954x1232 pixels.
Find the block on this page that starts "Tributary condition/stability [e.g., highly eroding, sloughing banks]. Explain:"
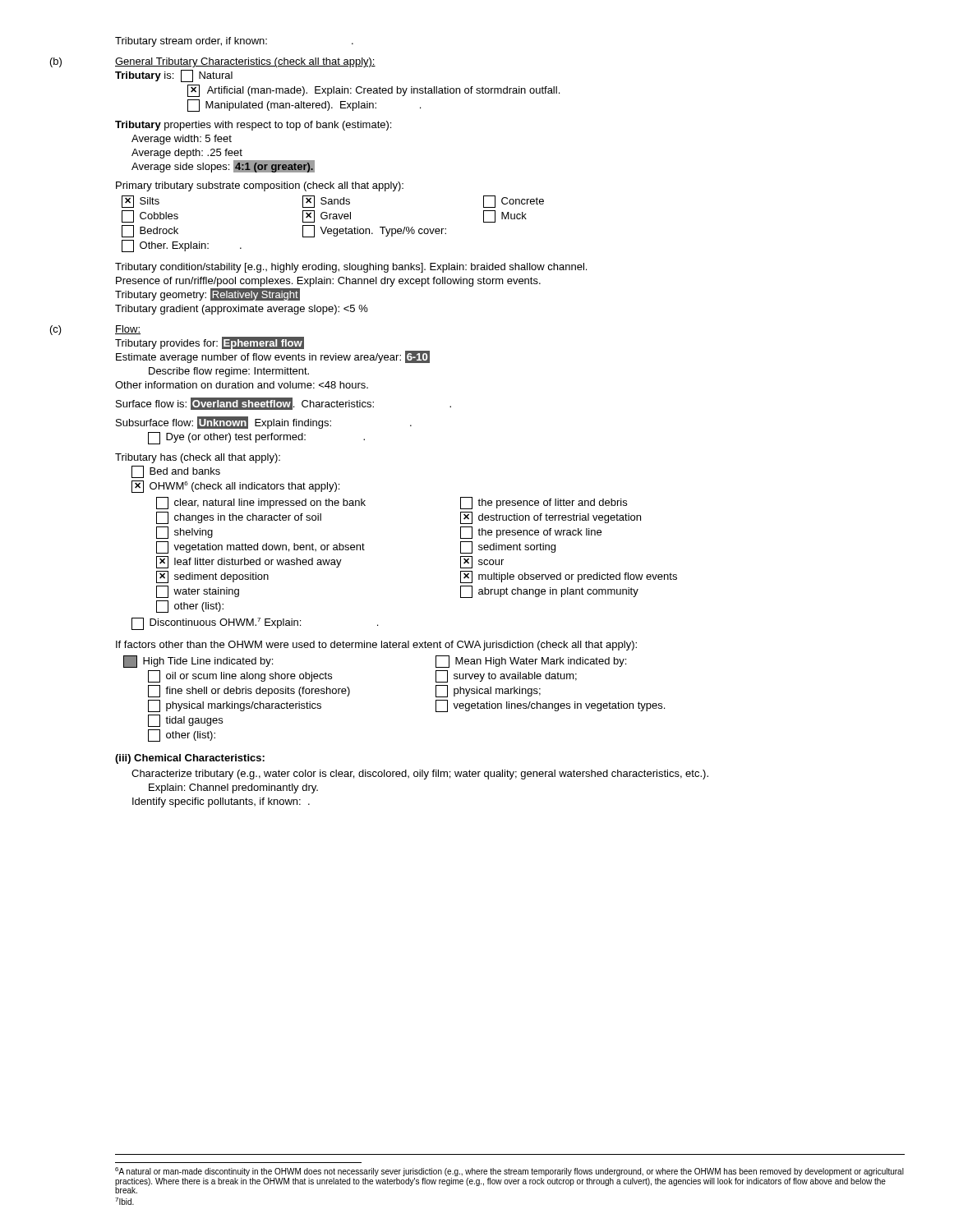(x=510, y=288)
